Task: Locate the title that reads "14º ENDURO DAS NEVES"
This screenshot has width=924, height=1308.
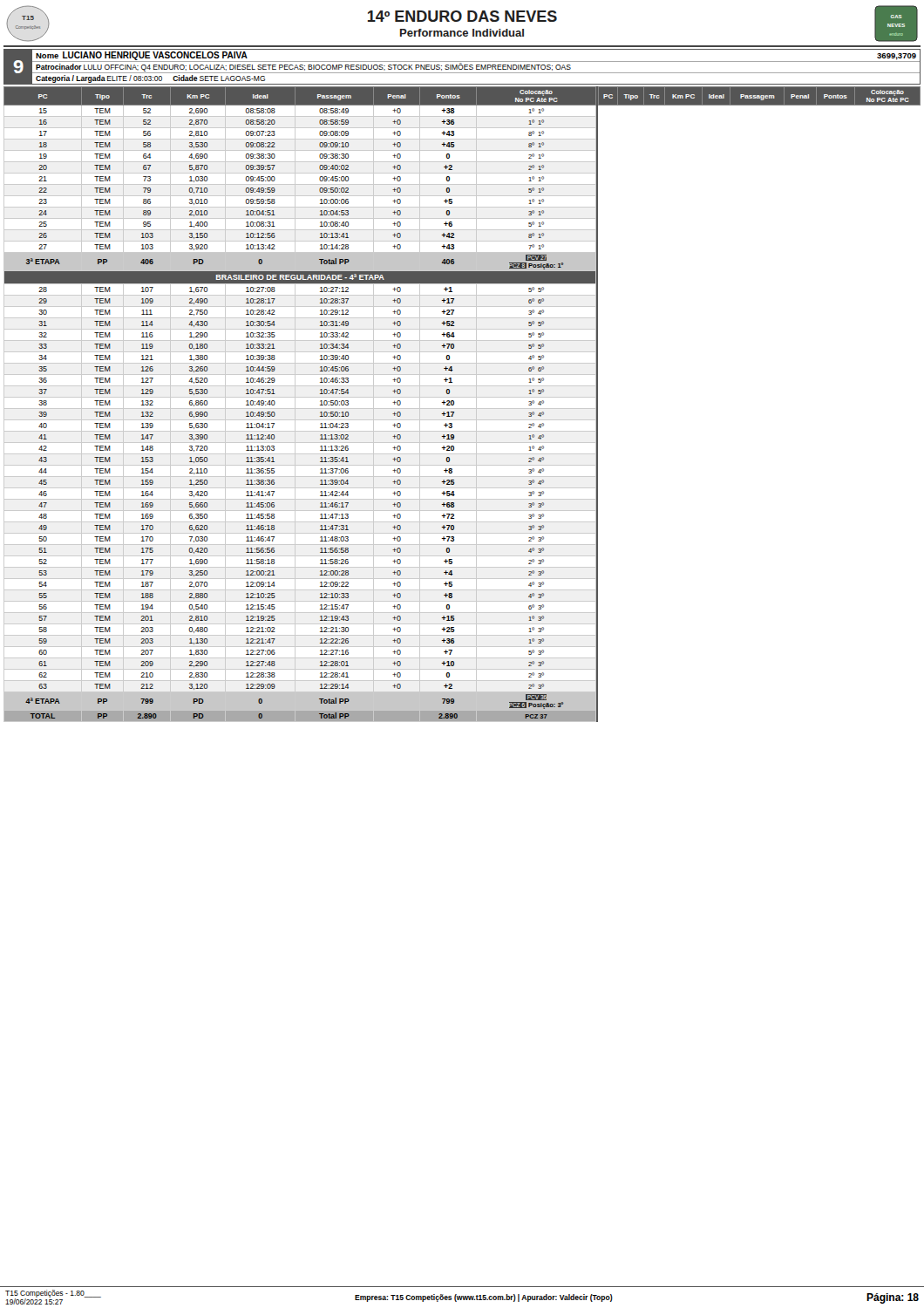Action: point(462,17)
